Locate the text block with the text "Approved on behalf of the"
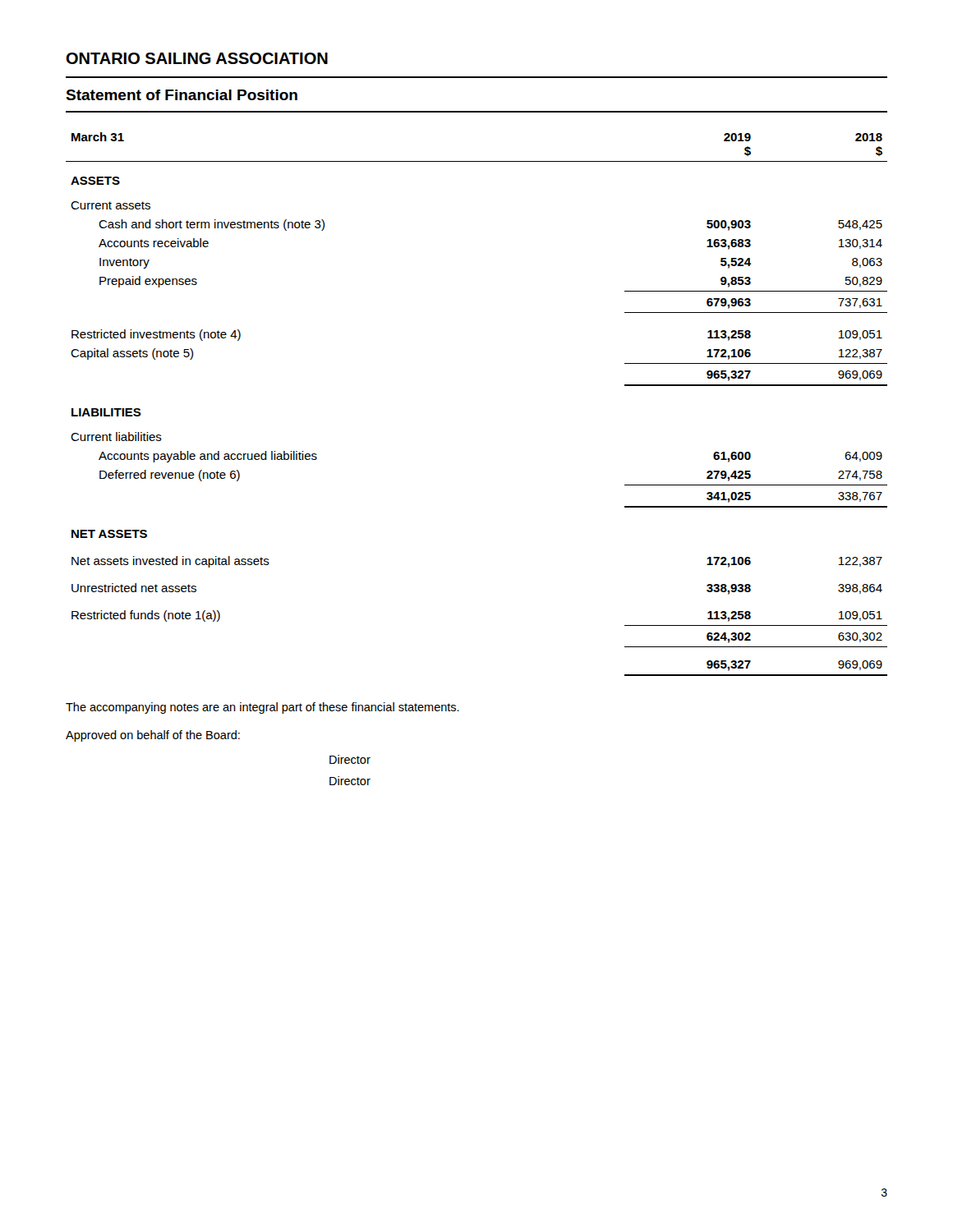This screenshot has width=953, height=1232. click(153, 735)
